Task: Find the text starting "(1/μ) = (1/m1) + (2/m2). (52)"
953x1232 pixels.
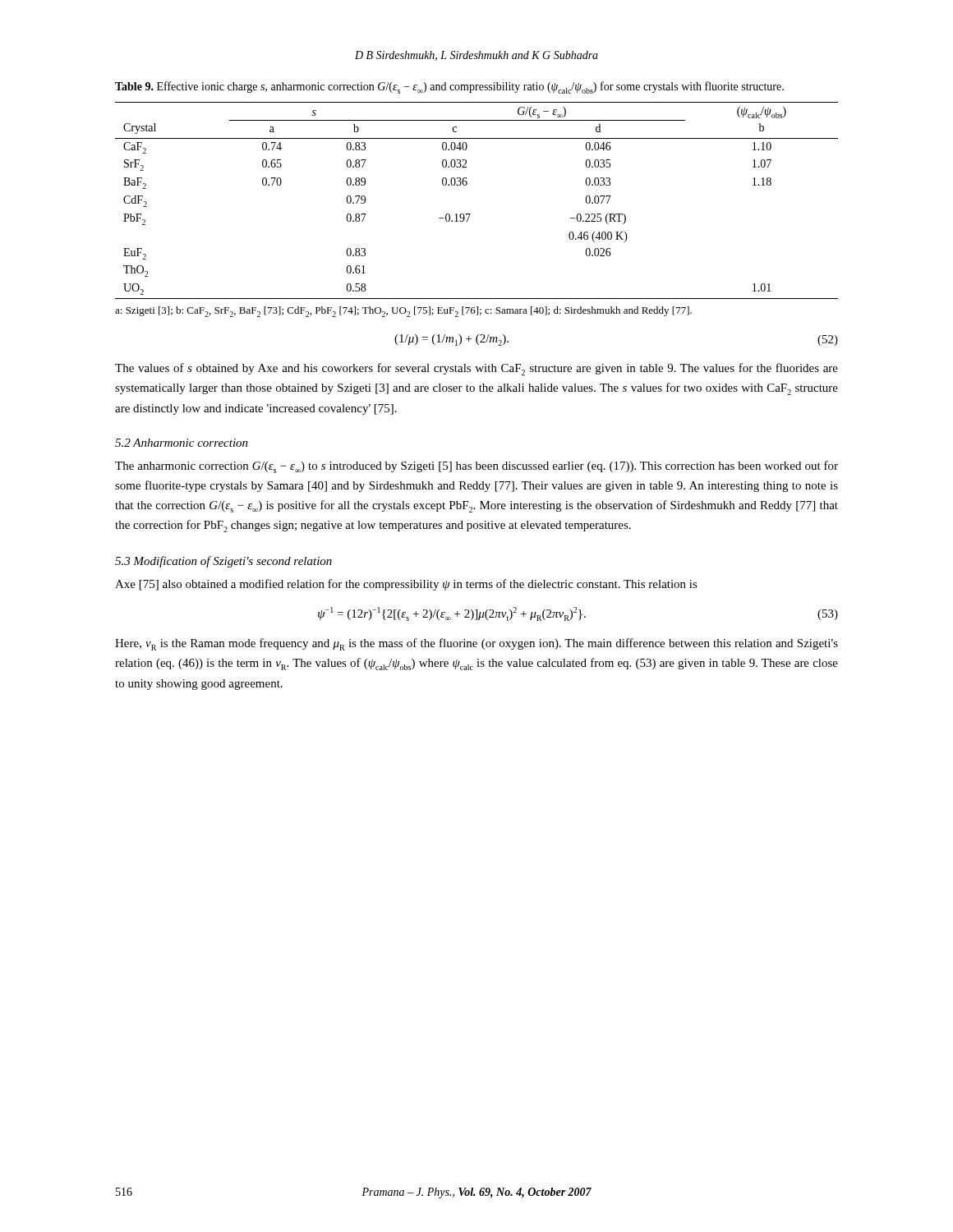Action: click(476, 339)
